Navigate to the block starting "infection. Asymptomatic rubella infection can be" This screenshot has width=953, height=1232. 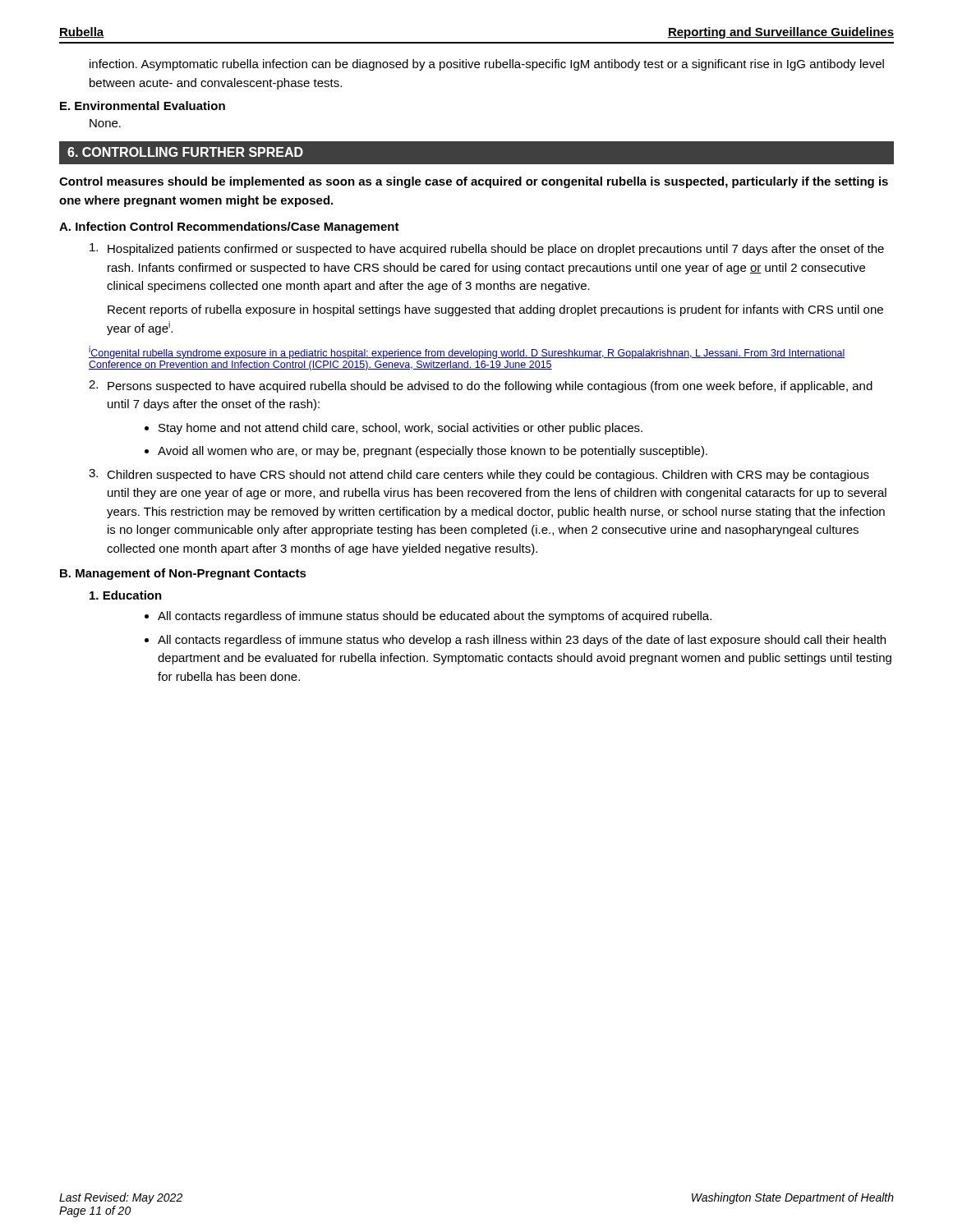tap(491, 74)
